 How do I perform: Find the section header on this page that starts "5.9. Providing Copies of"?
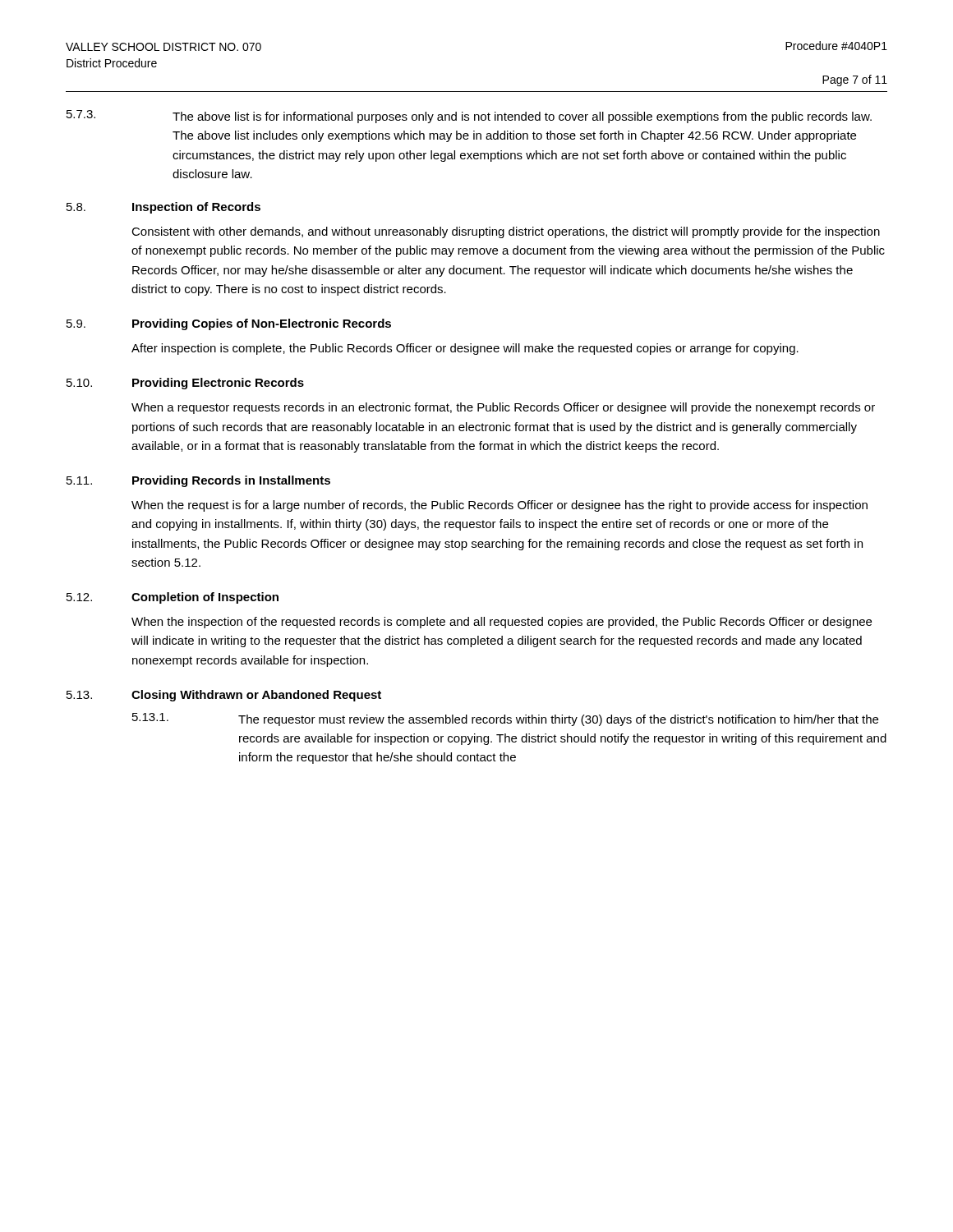(229, 323)
